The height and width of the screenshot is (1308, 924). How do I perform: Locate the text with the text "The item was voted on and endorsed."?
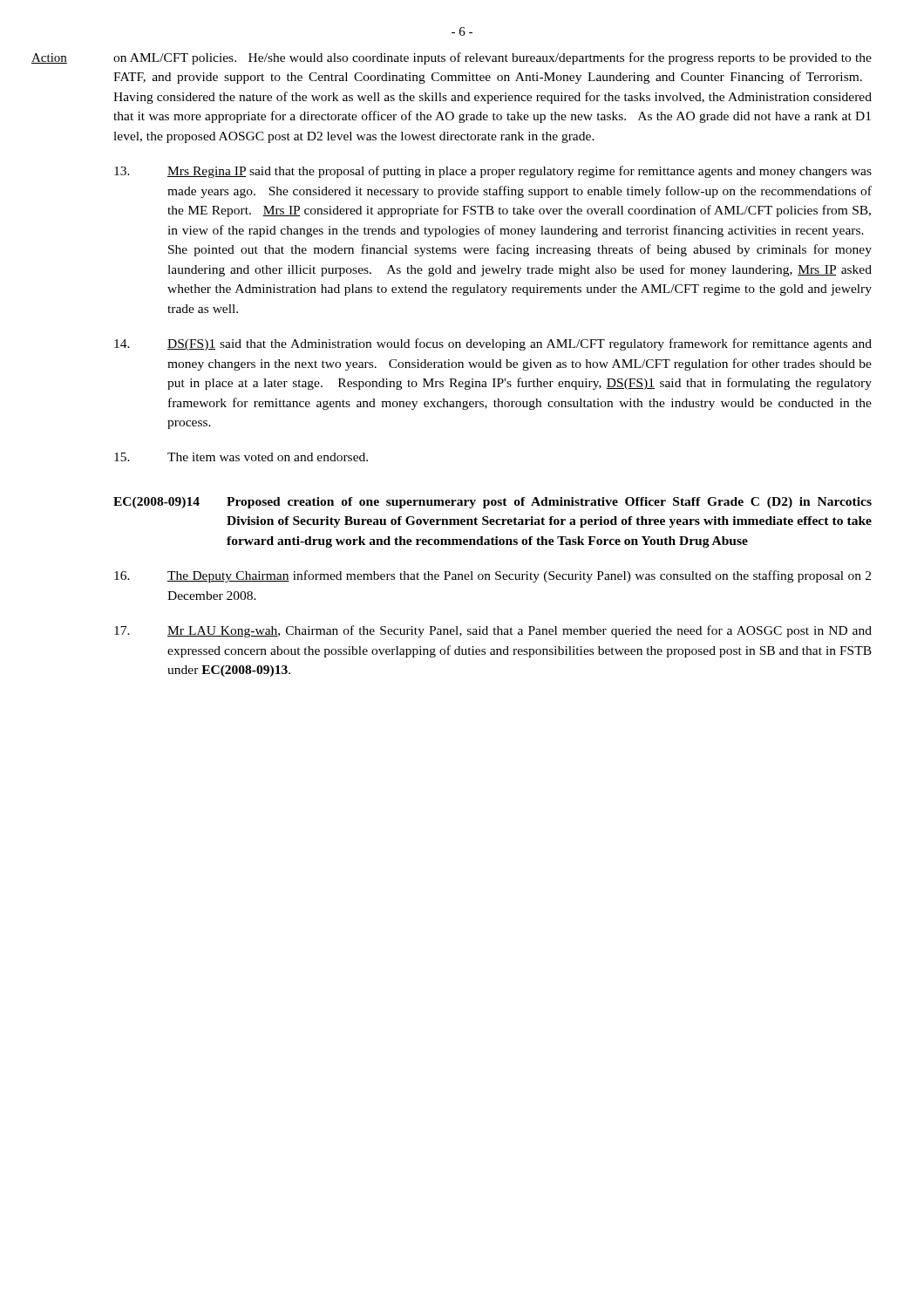point(241,457)
